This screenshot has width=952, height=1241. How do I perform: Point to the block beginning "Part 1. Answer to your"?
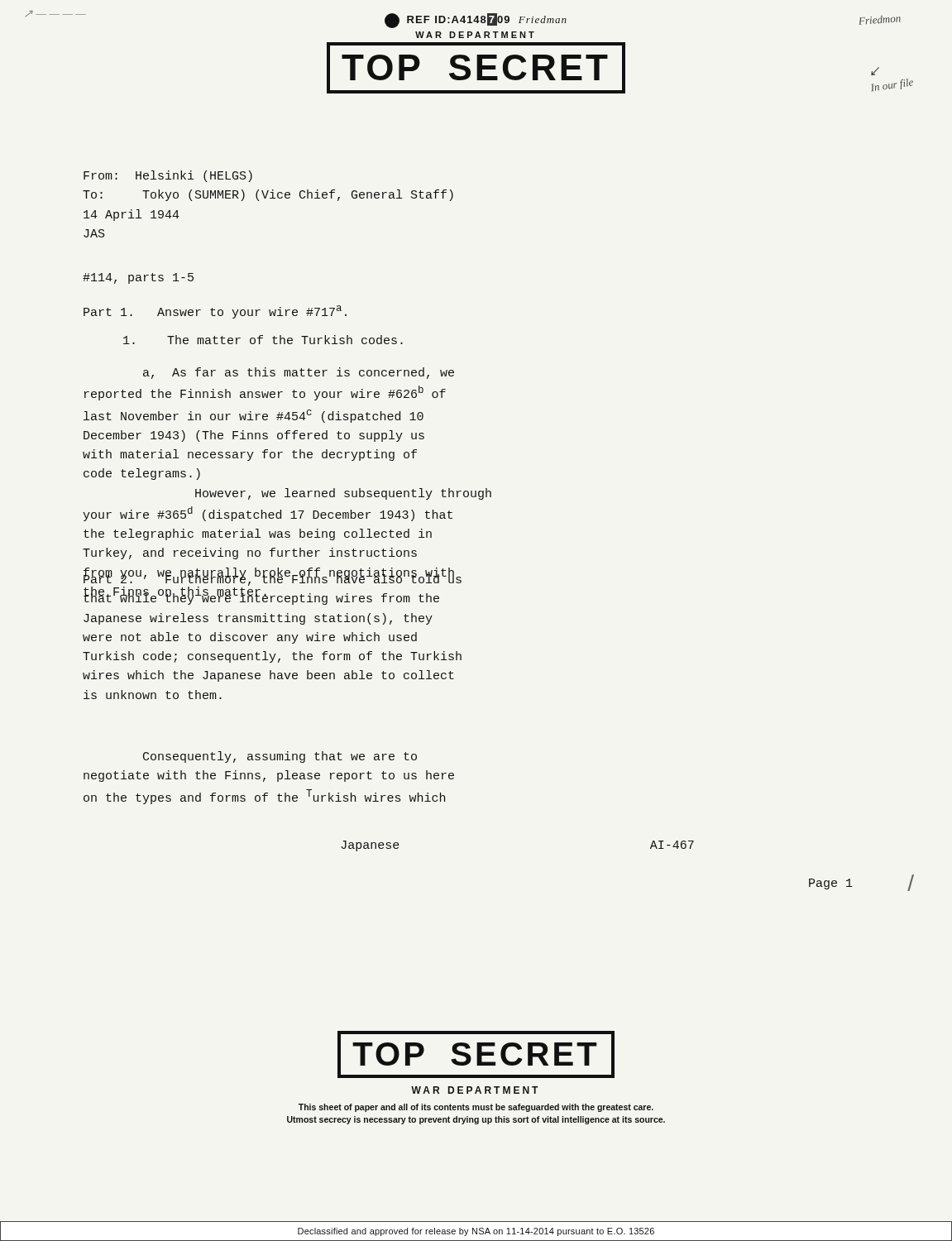click(x=216, y=311)
